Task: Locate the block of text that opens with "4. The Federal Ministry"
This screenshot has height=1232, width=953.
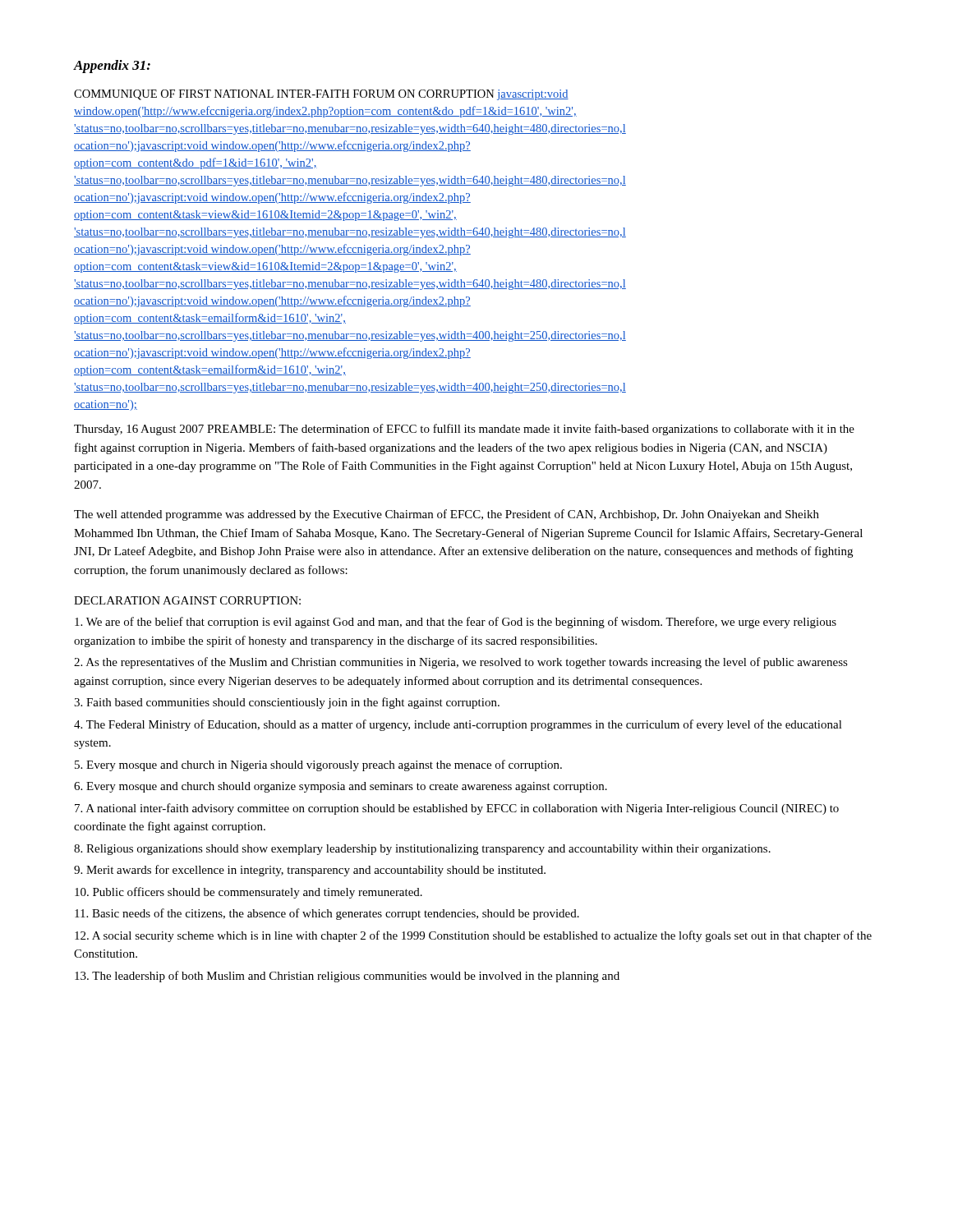Action: 458,733
